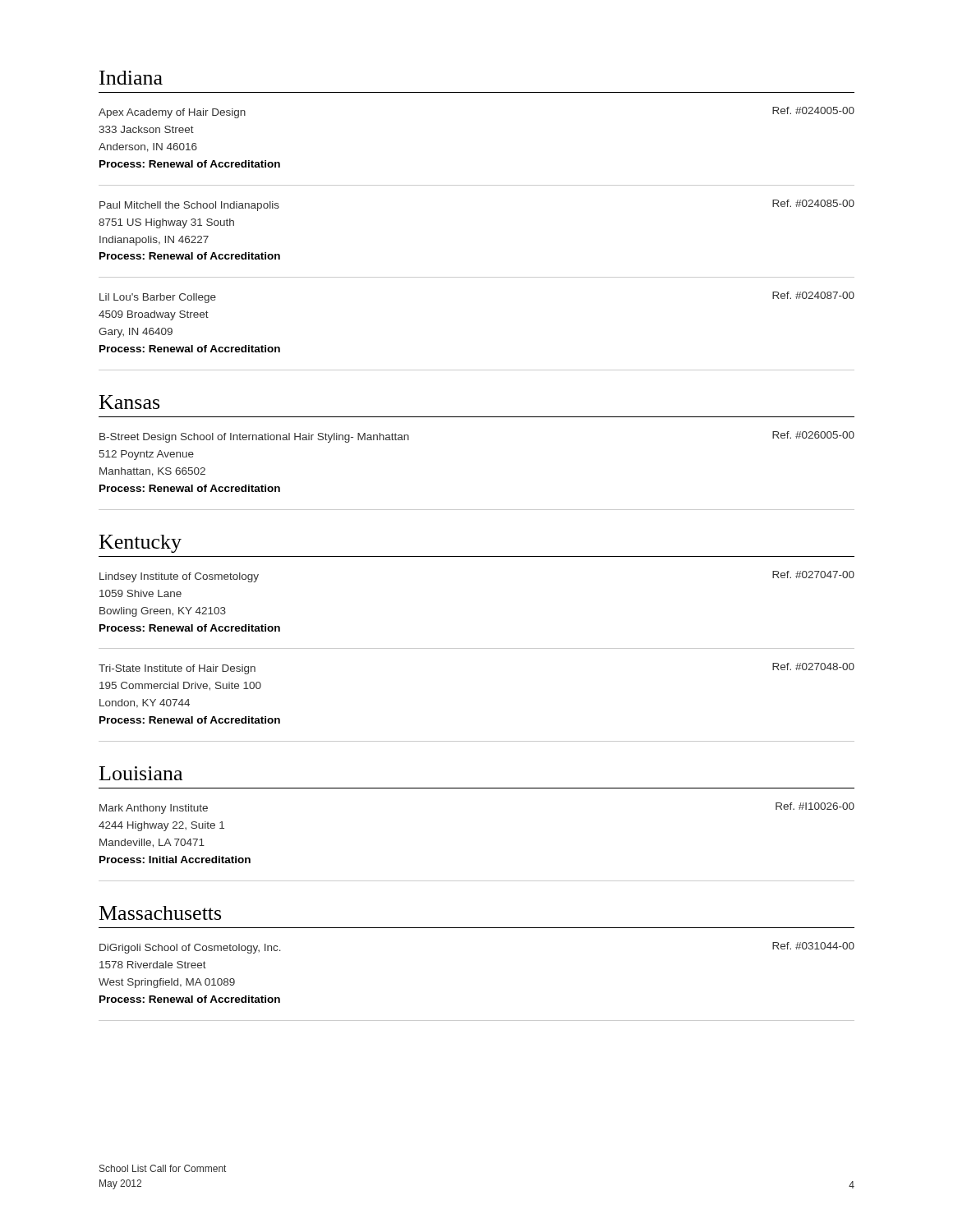Click the passage that begins "Lil Lou's Barber"
Viewport: 953px width, 1232px height.
click(x=161, y=297)
